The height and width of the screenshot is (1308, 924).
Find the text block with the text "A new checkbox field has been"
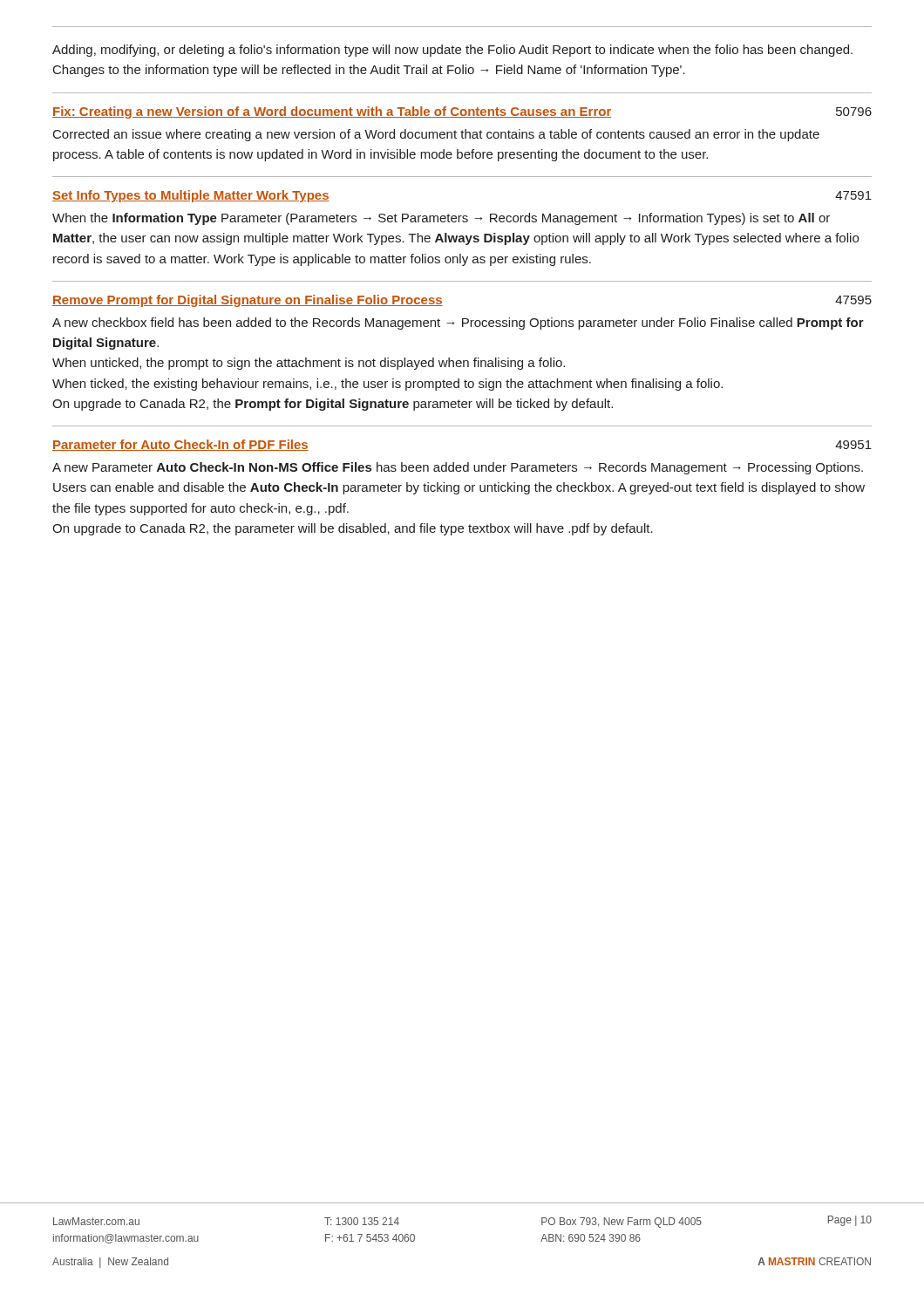(462, 332)
